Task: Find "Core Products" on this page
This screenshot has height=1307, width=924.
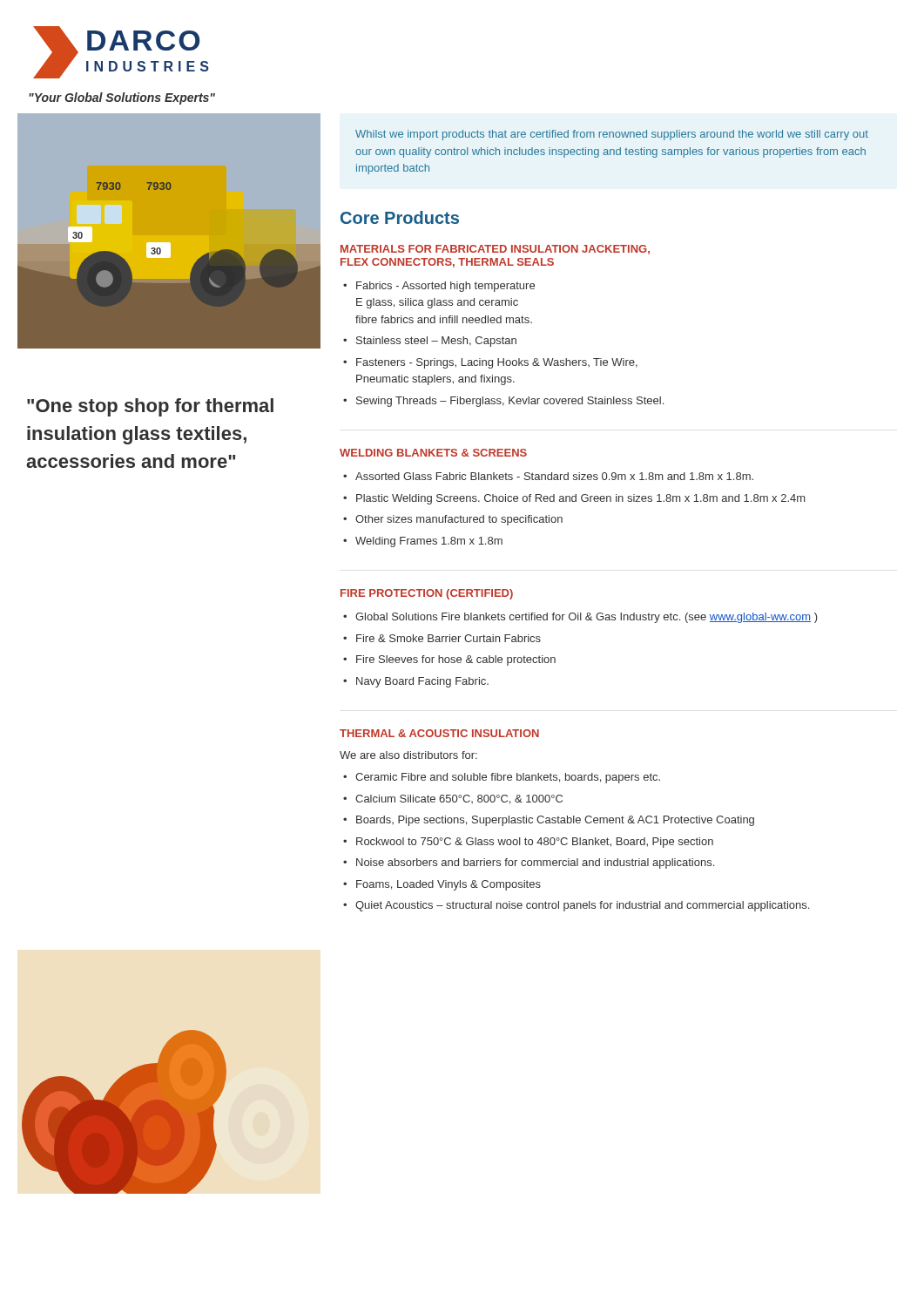Action: [x=400, y=217]
